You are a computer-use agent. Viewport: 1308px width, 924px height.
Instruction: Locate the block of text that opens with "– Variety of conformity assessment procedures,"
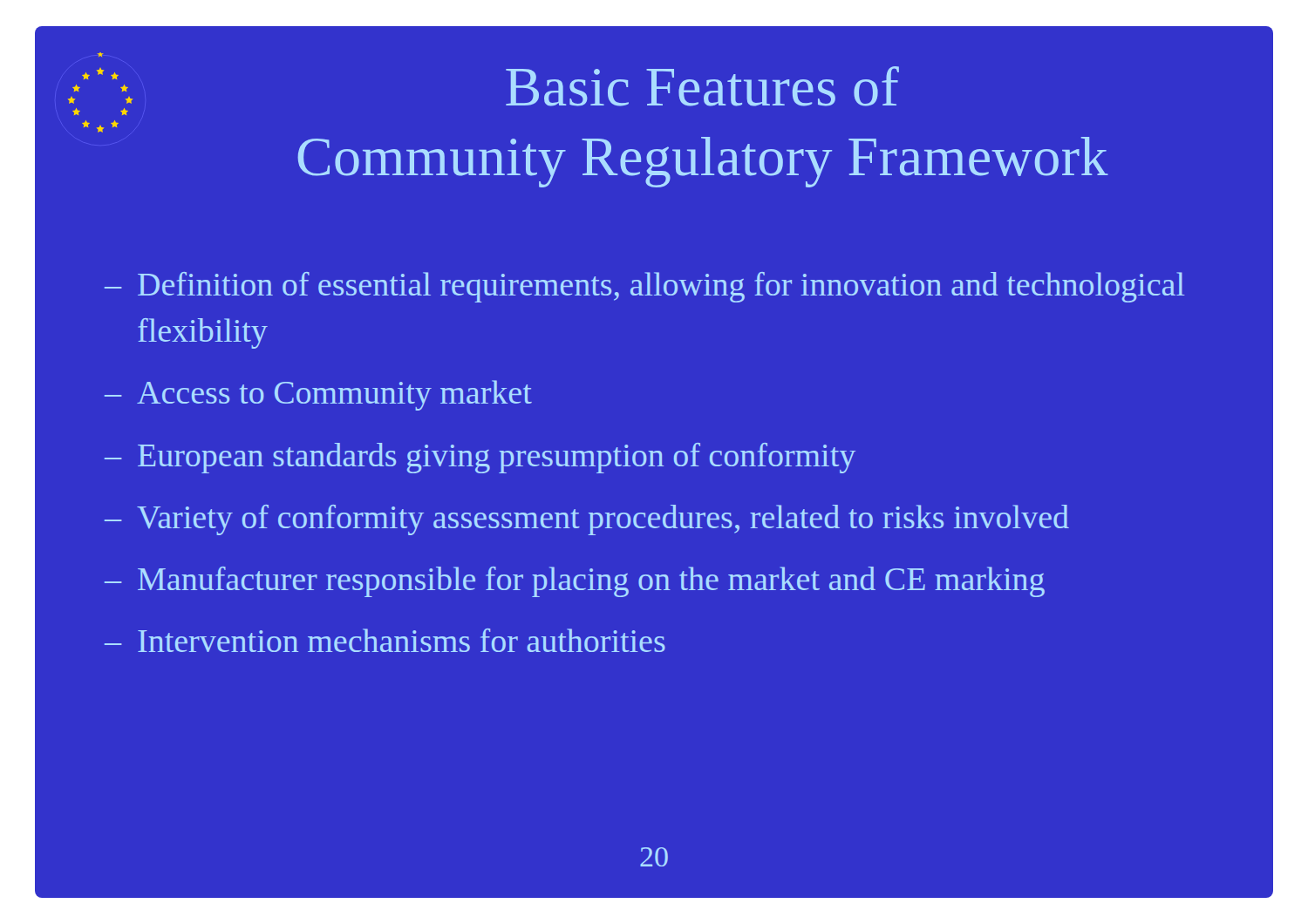tap(671, 517)
